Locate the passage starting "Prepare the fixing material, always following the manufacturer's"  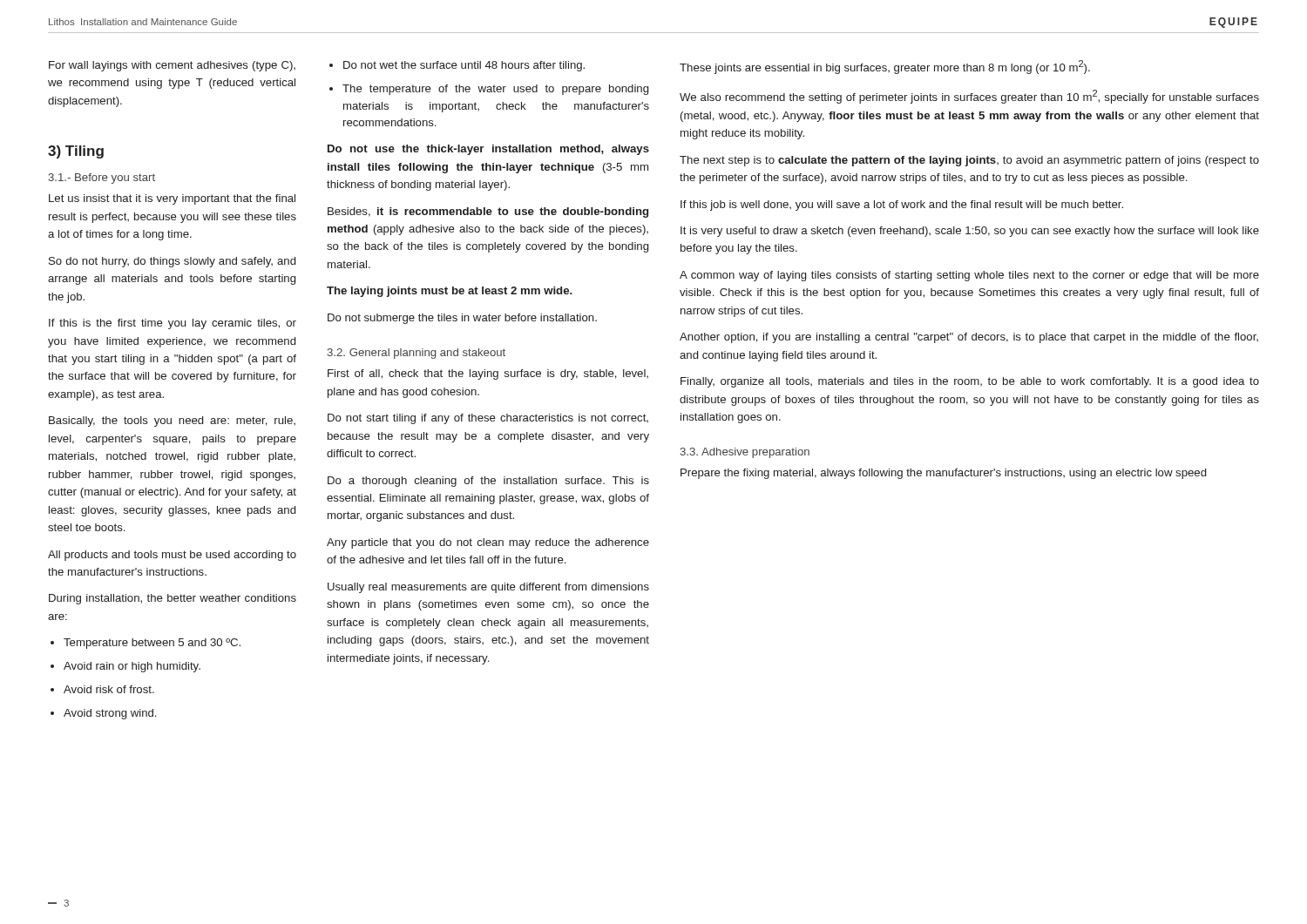click(x=969, y=474)
